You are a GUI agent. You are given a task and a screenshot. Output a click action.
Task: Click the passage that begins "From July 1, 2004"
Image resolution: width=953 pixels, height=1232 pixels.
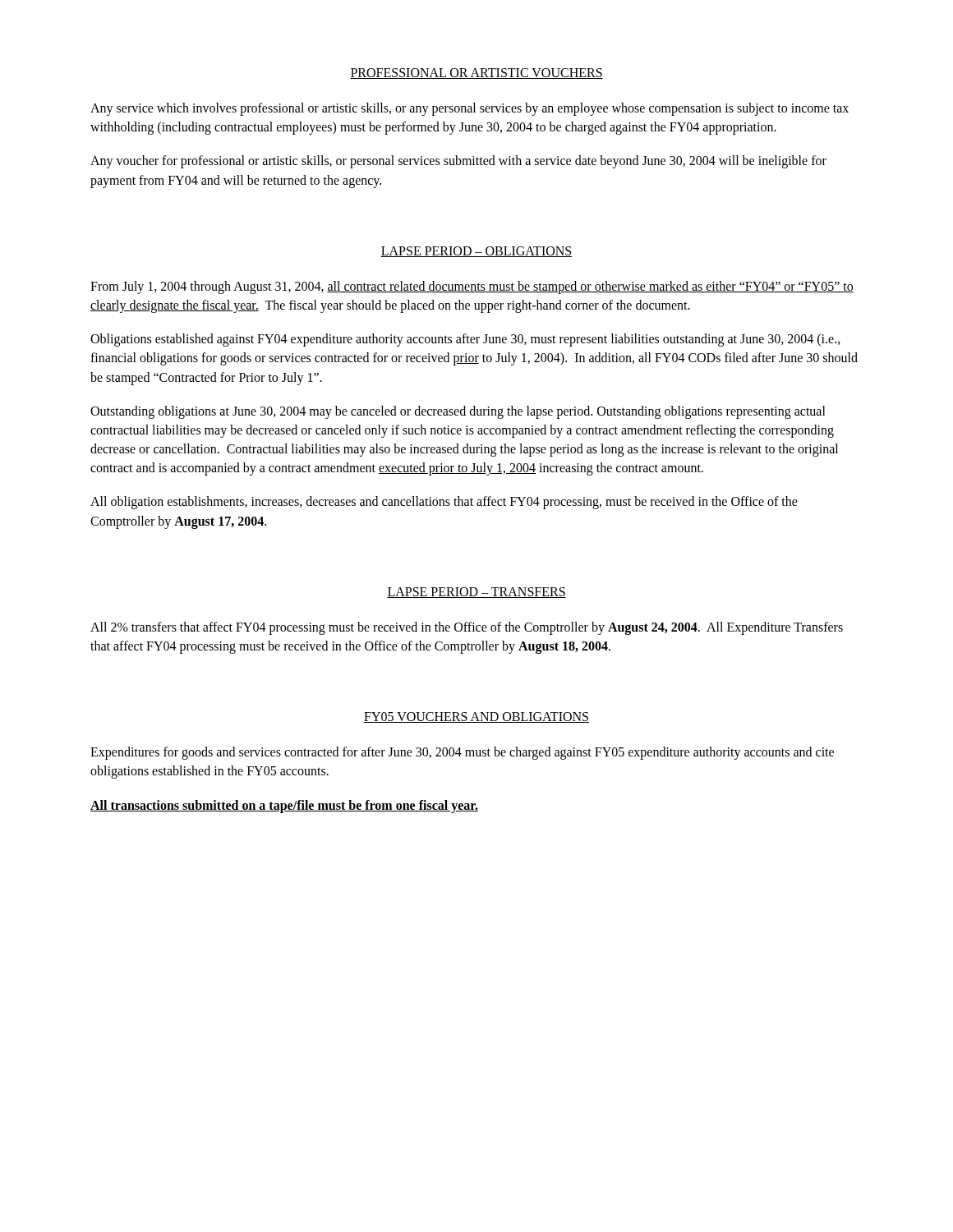(x=472, y=296)
